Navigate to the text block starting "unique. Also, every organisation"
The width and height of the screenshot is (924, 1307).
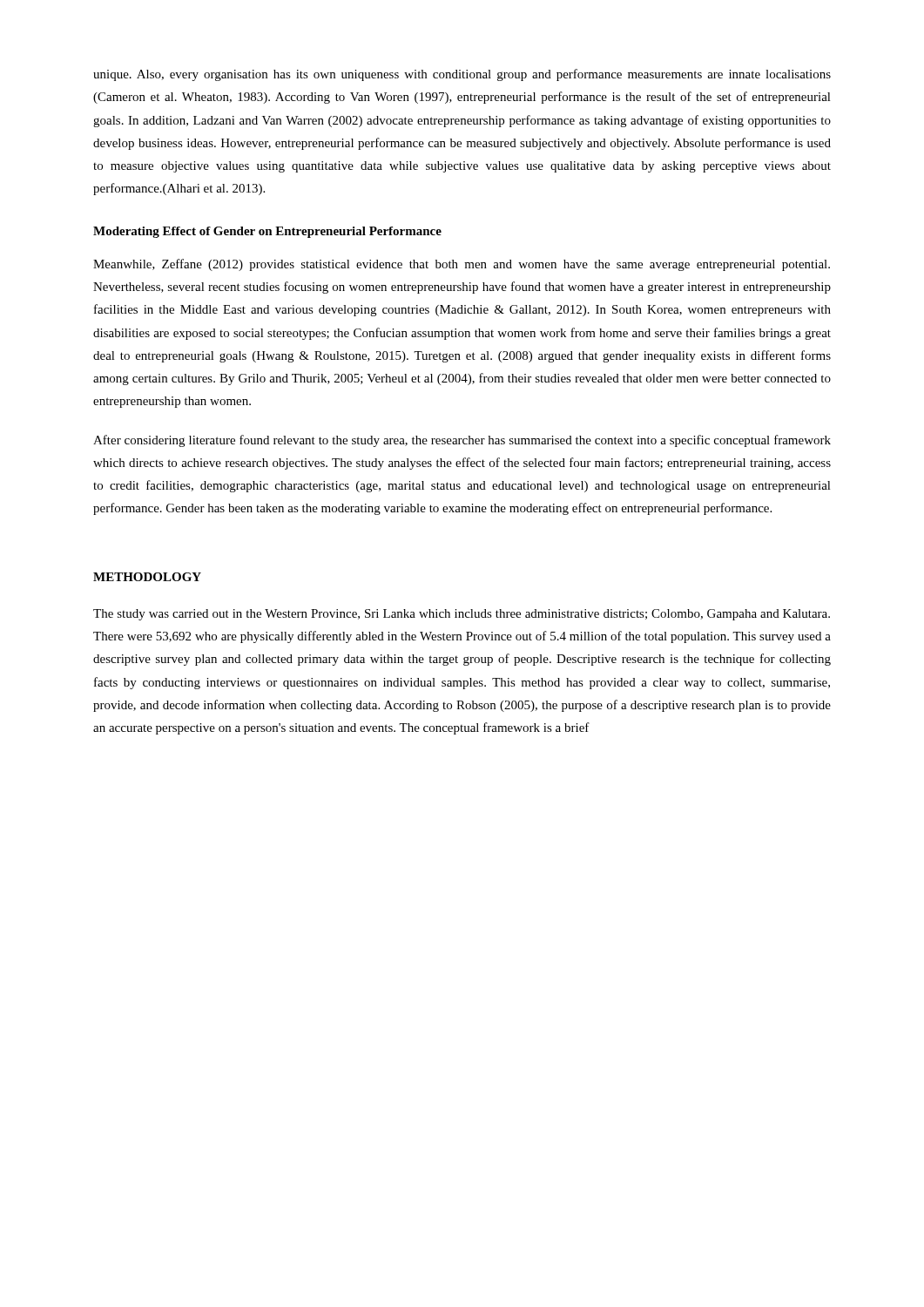pyautogui.click(x=462, y=131)
